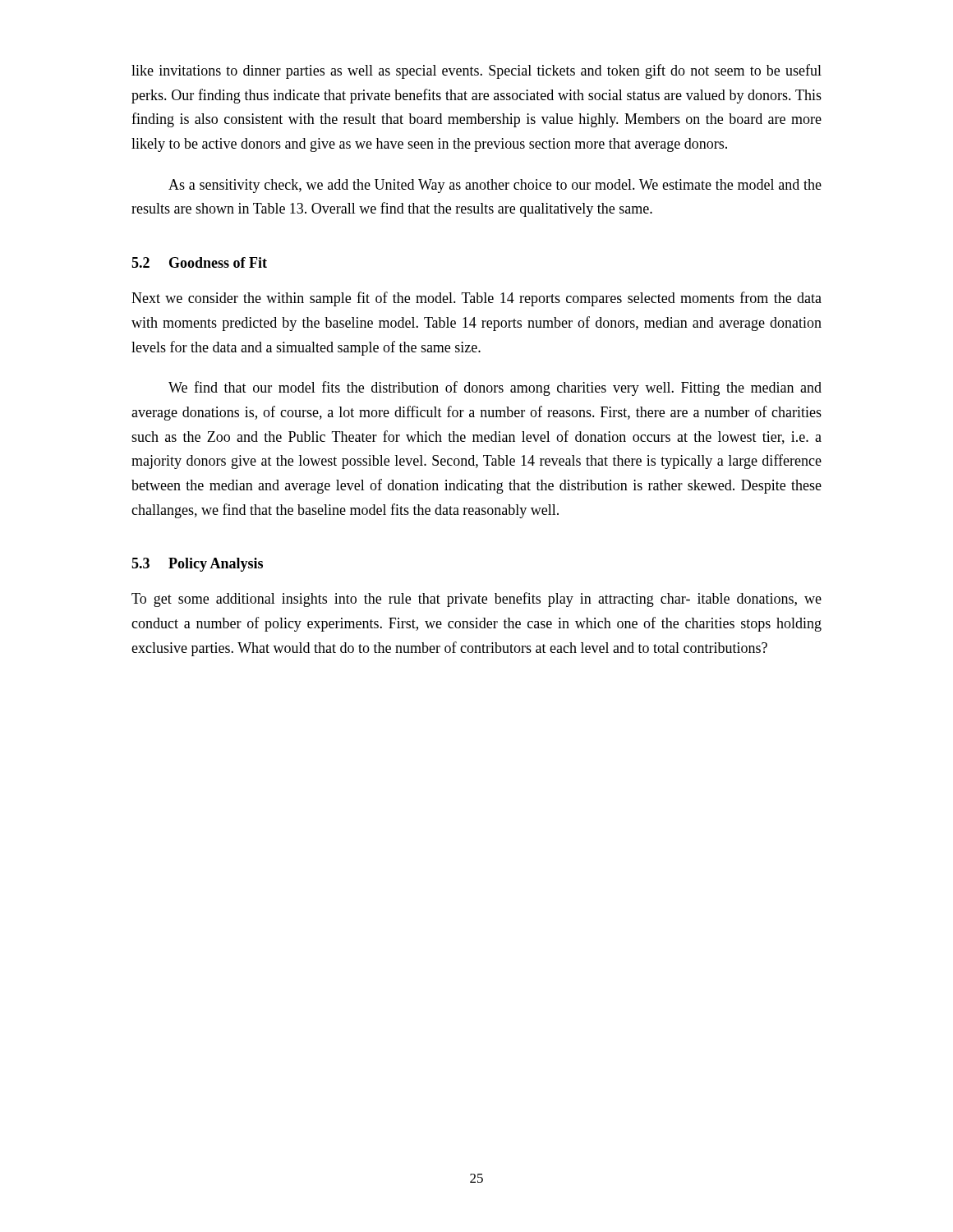The image size is (953, 1232).
Task: Find the block on this page that starts "To get some"
Action: coord(476,624)
